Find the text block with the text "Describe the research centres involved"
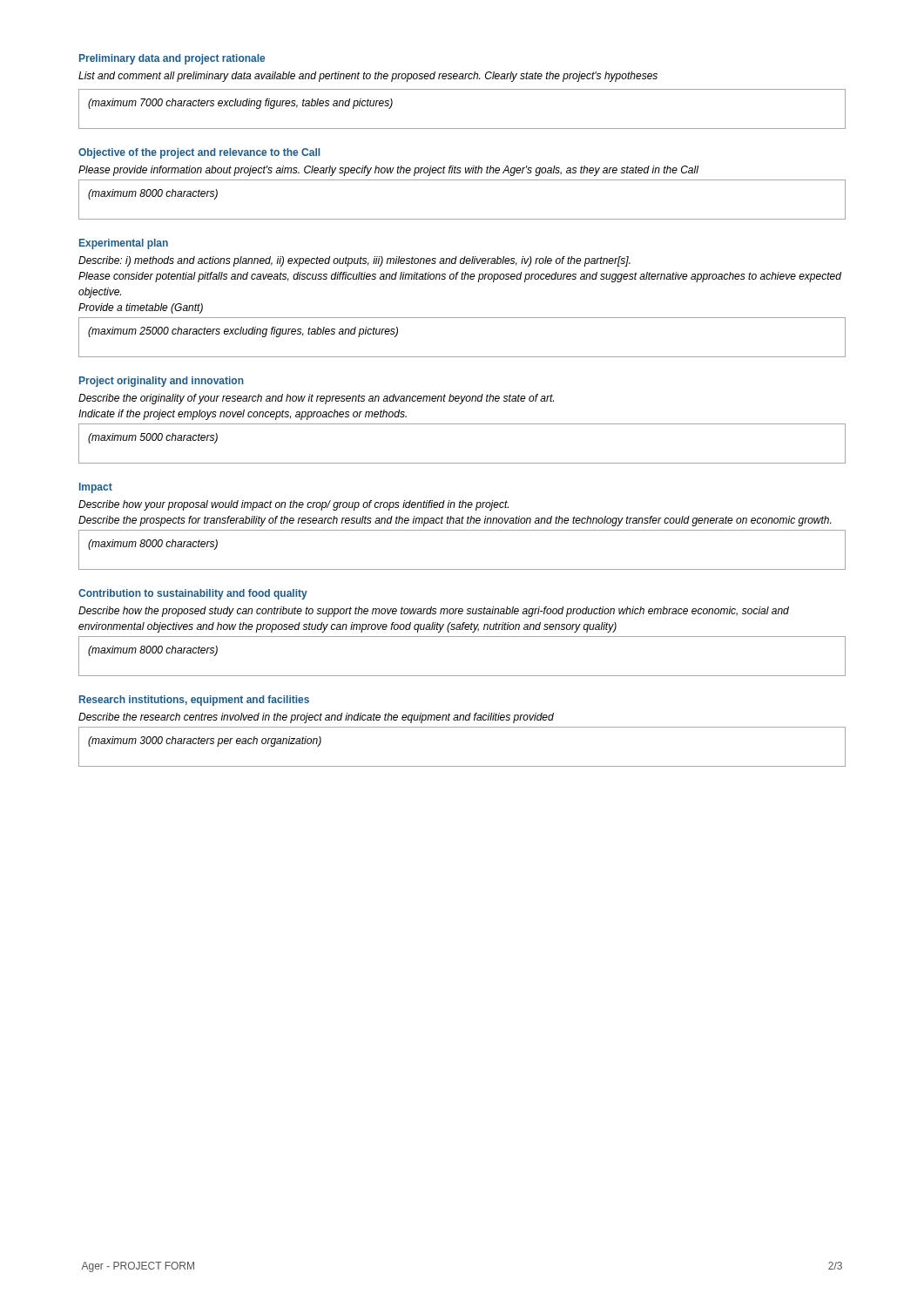Screen dimensions: 1307x924 pyautogui.click(x=316, y=717)
